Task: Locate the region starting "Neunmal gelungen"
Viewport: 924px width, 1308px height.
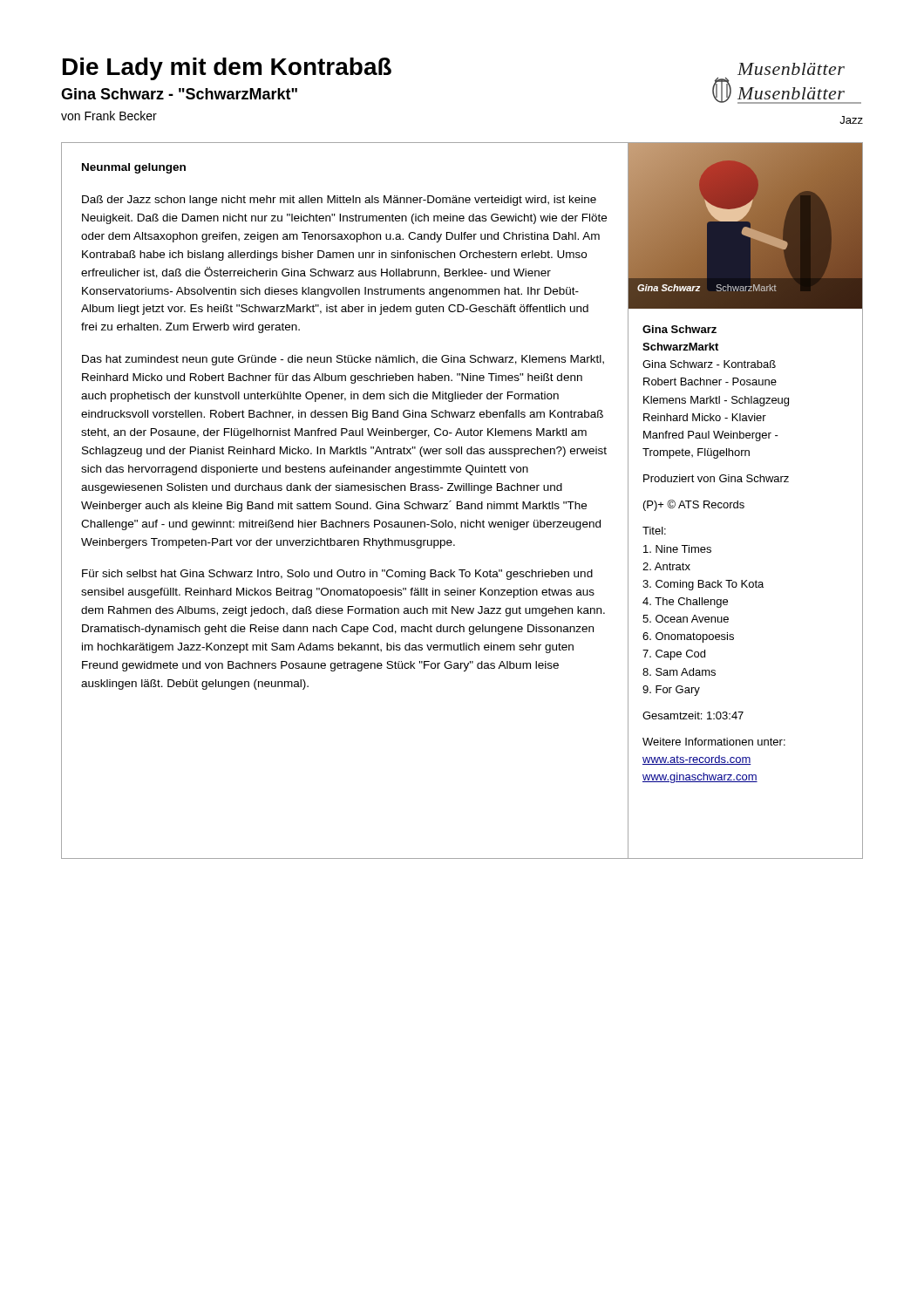Action: (x=134, y=168)
